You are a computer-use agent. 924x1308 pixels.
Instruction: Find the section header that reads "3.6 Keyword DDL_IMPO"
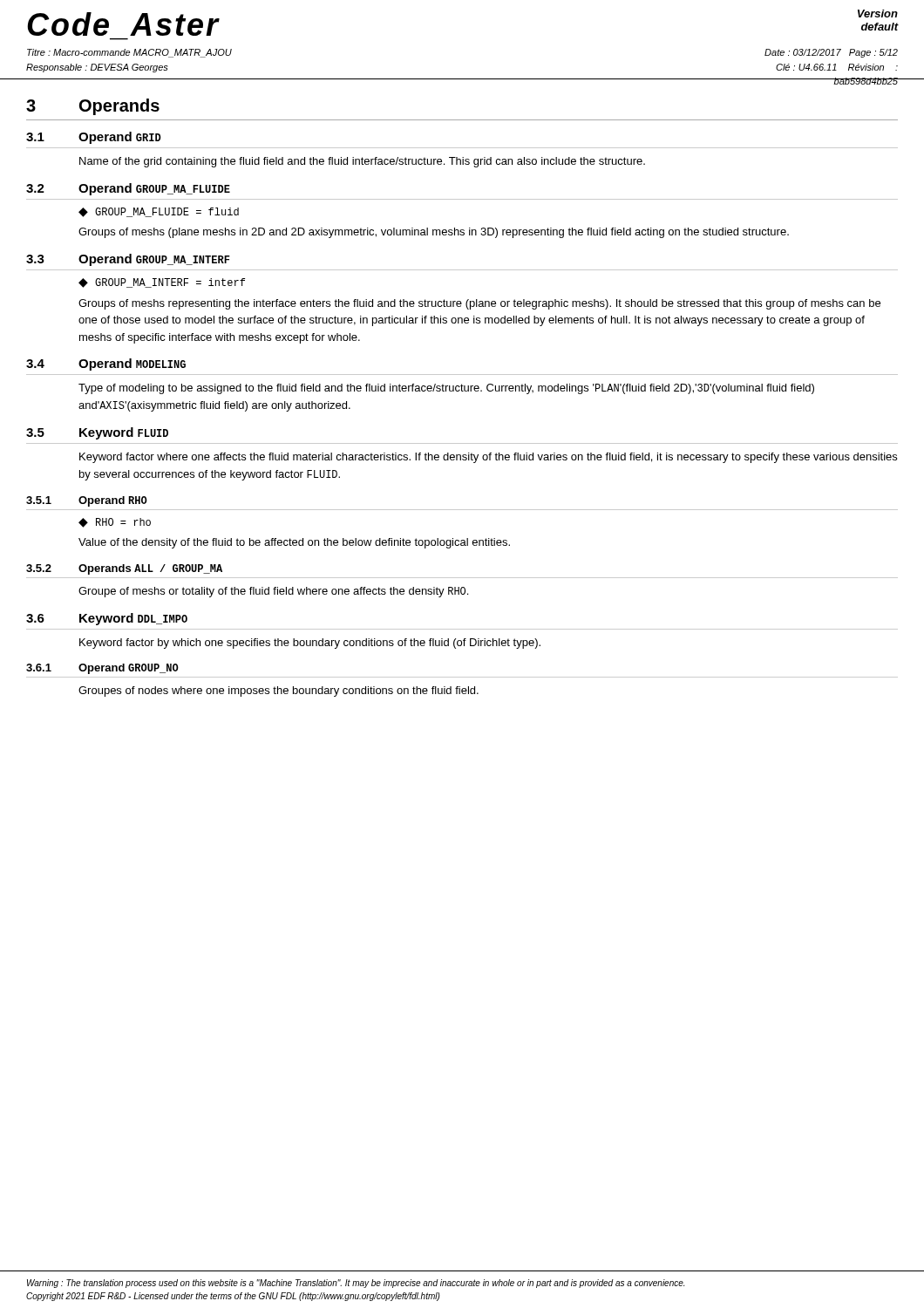107,618
